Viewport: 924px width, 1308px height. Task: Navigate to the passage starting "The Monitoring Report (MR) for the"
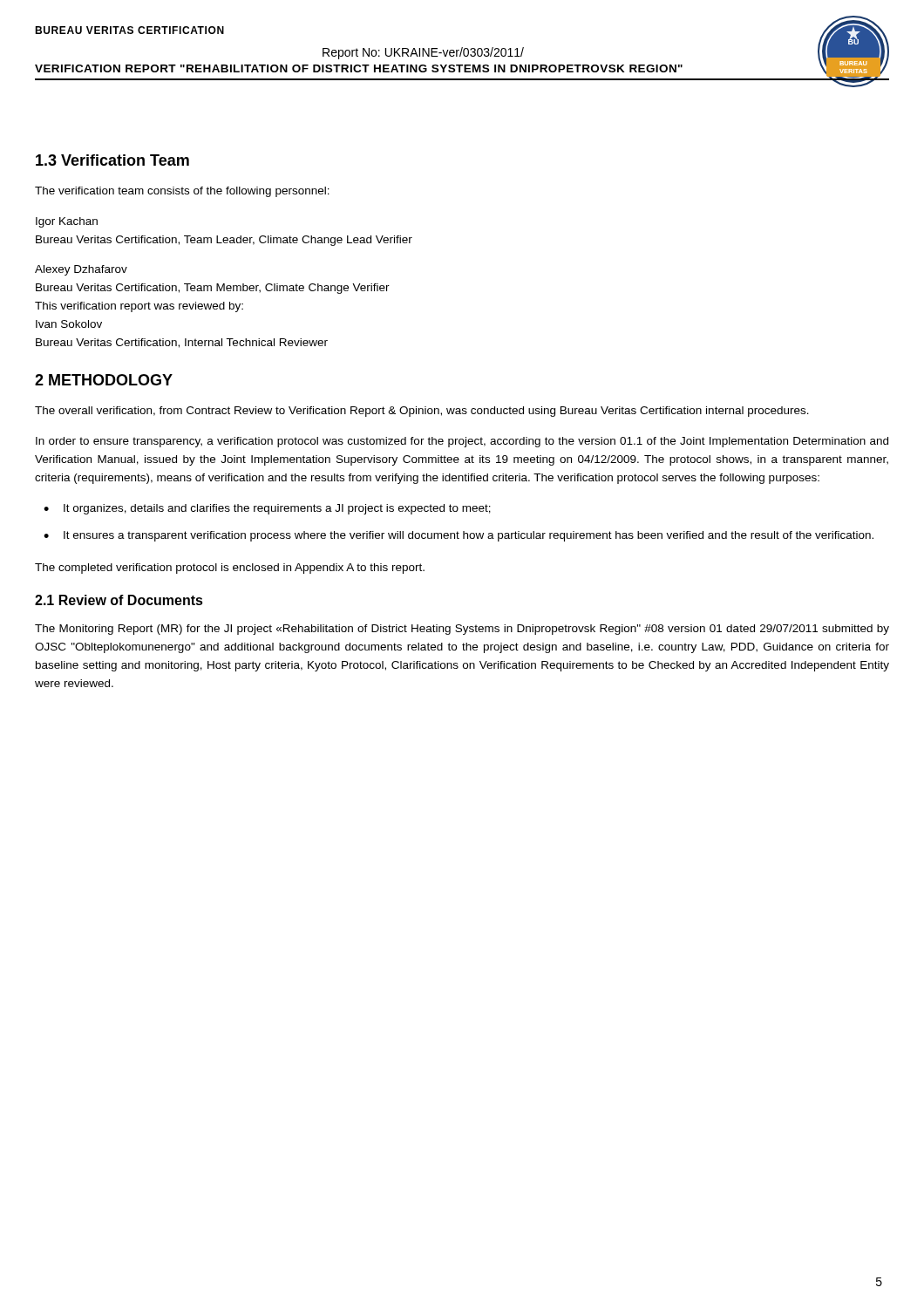[x=462, y=657]
